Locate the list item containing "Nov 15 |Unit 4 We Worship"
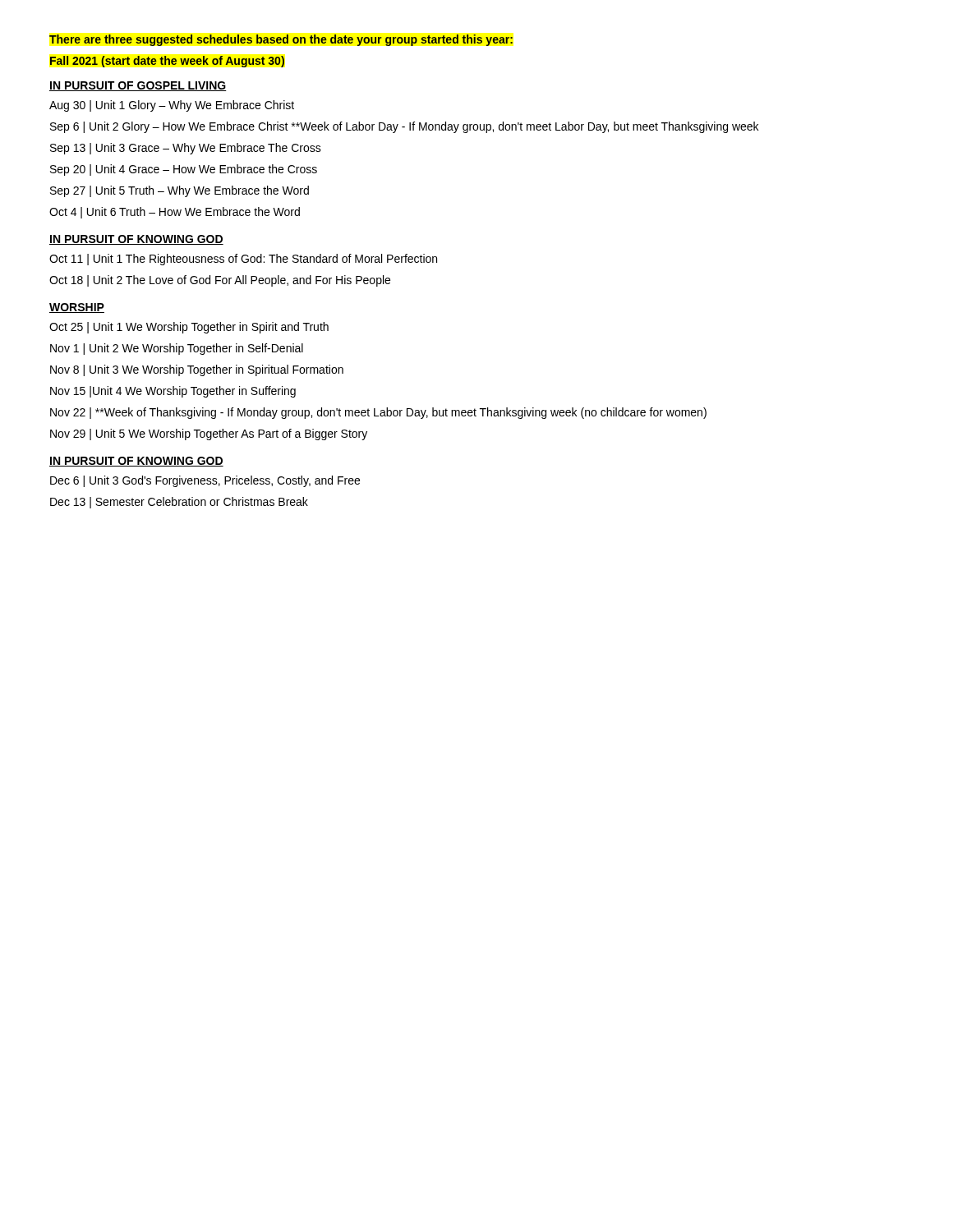953x1232 pixels. point(173,391)
